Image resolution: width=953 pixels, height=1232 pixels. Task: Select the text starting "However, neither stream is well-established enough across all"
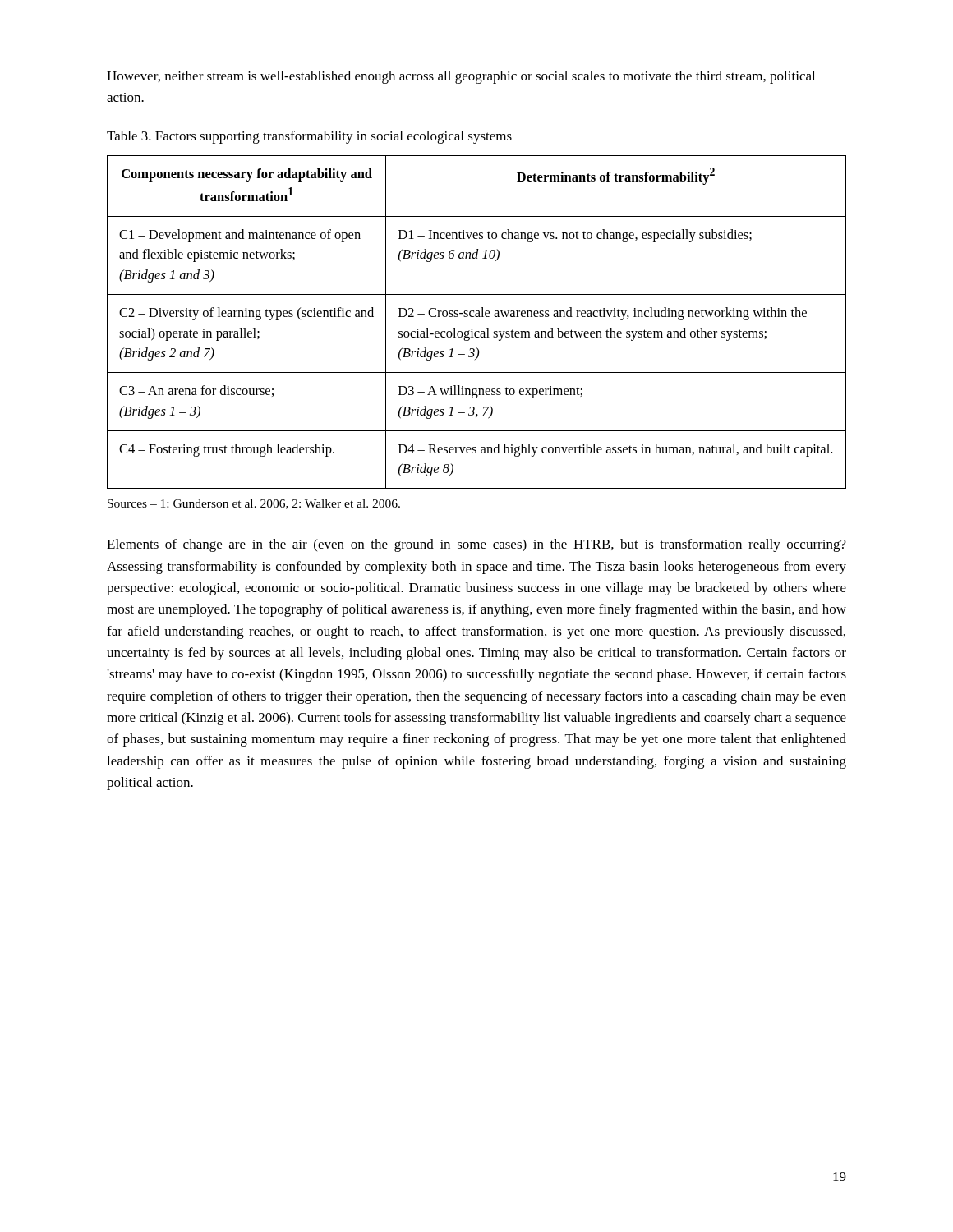(x=461, y=86)
